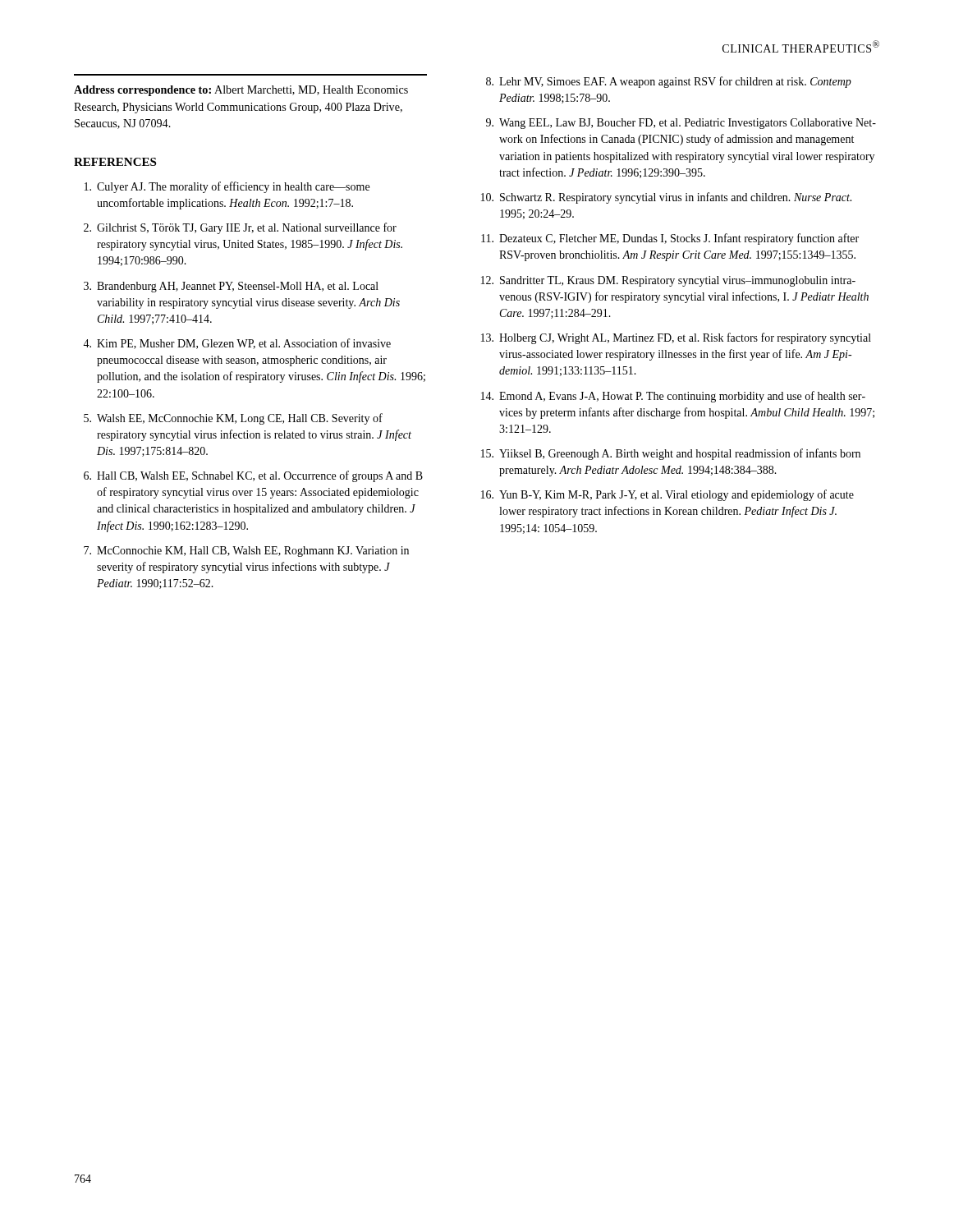The width and height of the screenshot is (954, 1232).
Task: Locate the text block starting "5. Walsh EE,"
Action: 250,435
